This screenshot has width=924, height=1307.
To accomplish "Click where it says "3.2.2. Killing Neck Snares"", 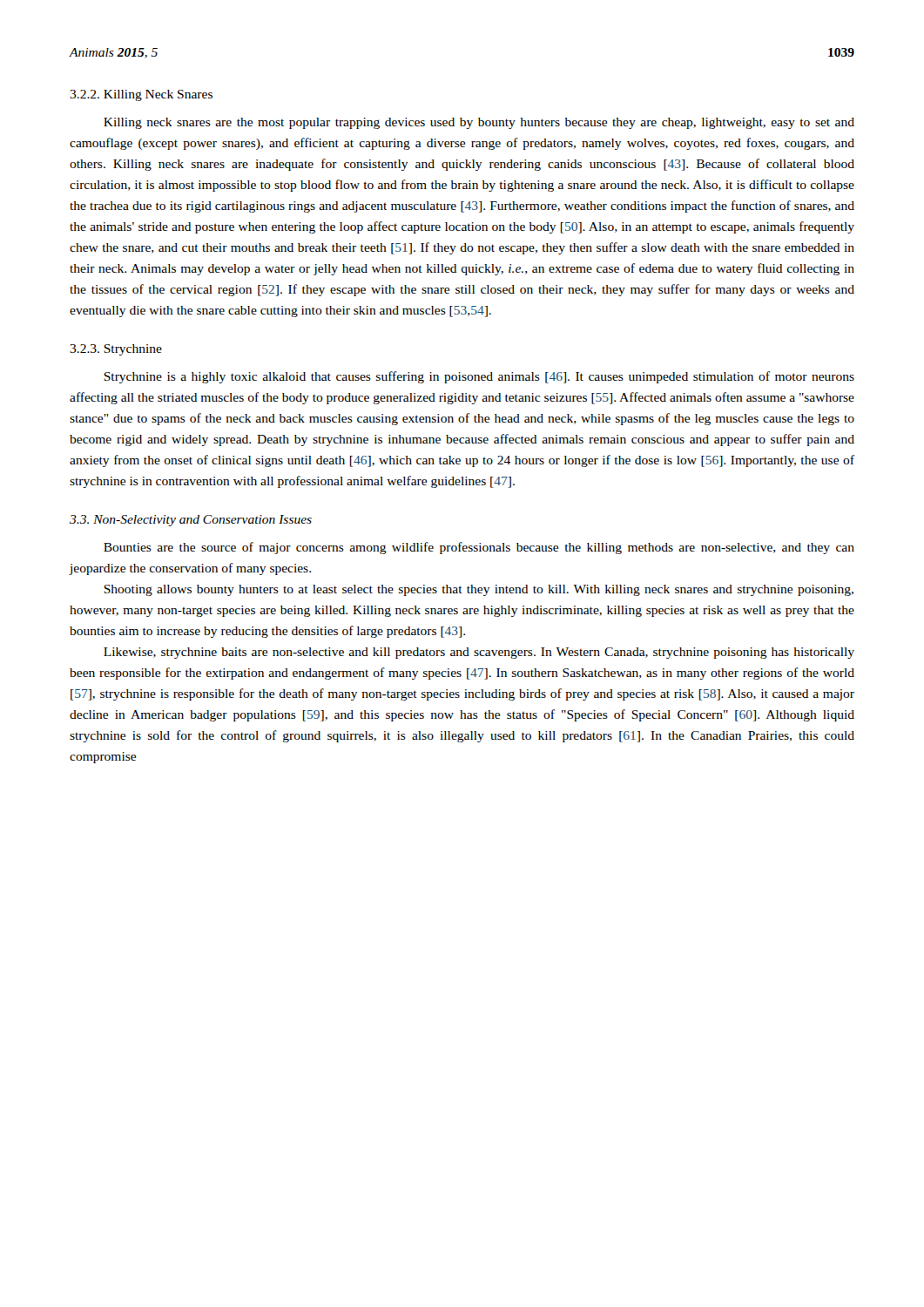I will [x=141, y=94].
